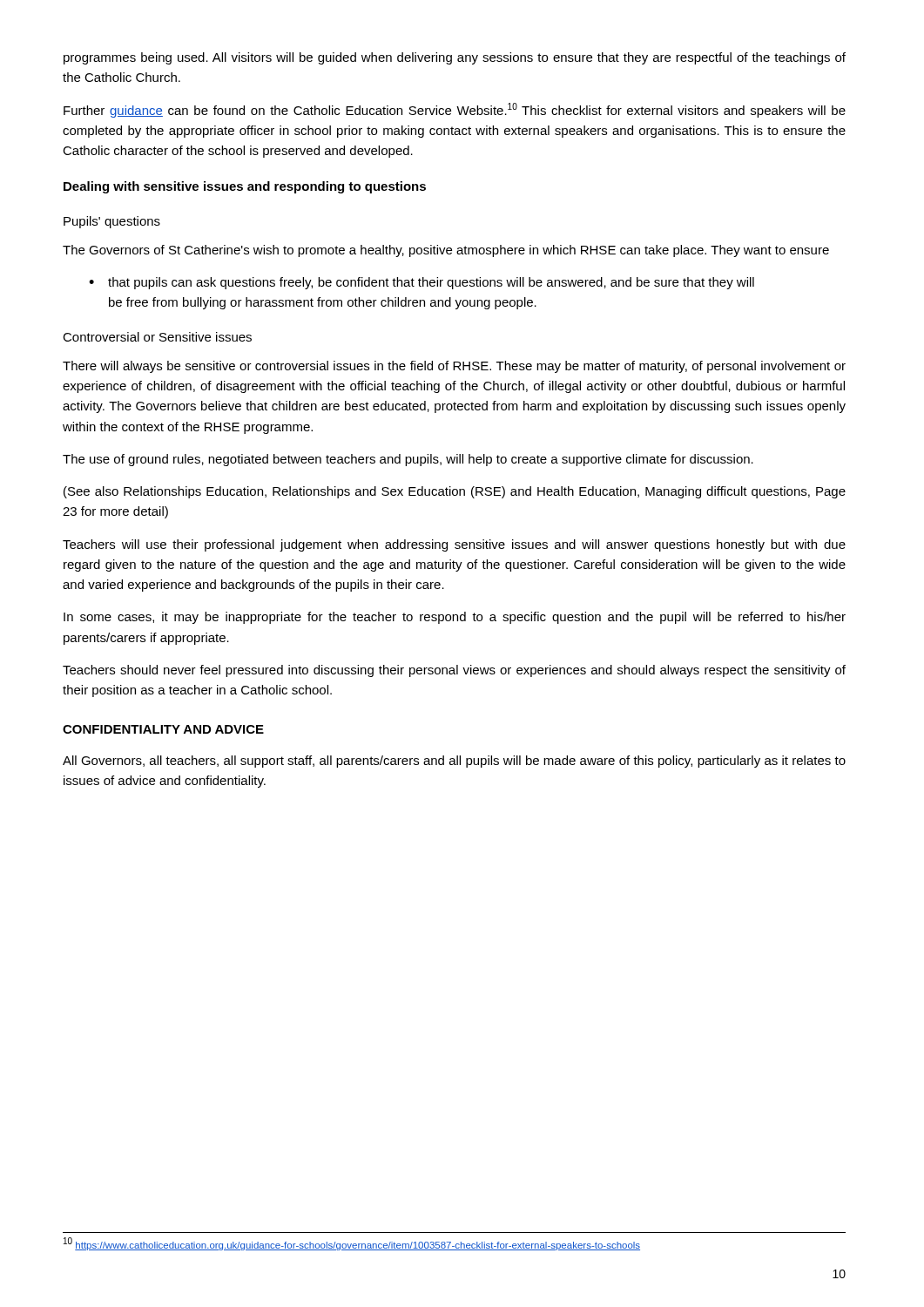Point to the text block starting "Further guidance can be found on"
The image size is (924, 1307).
[454, 130]
